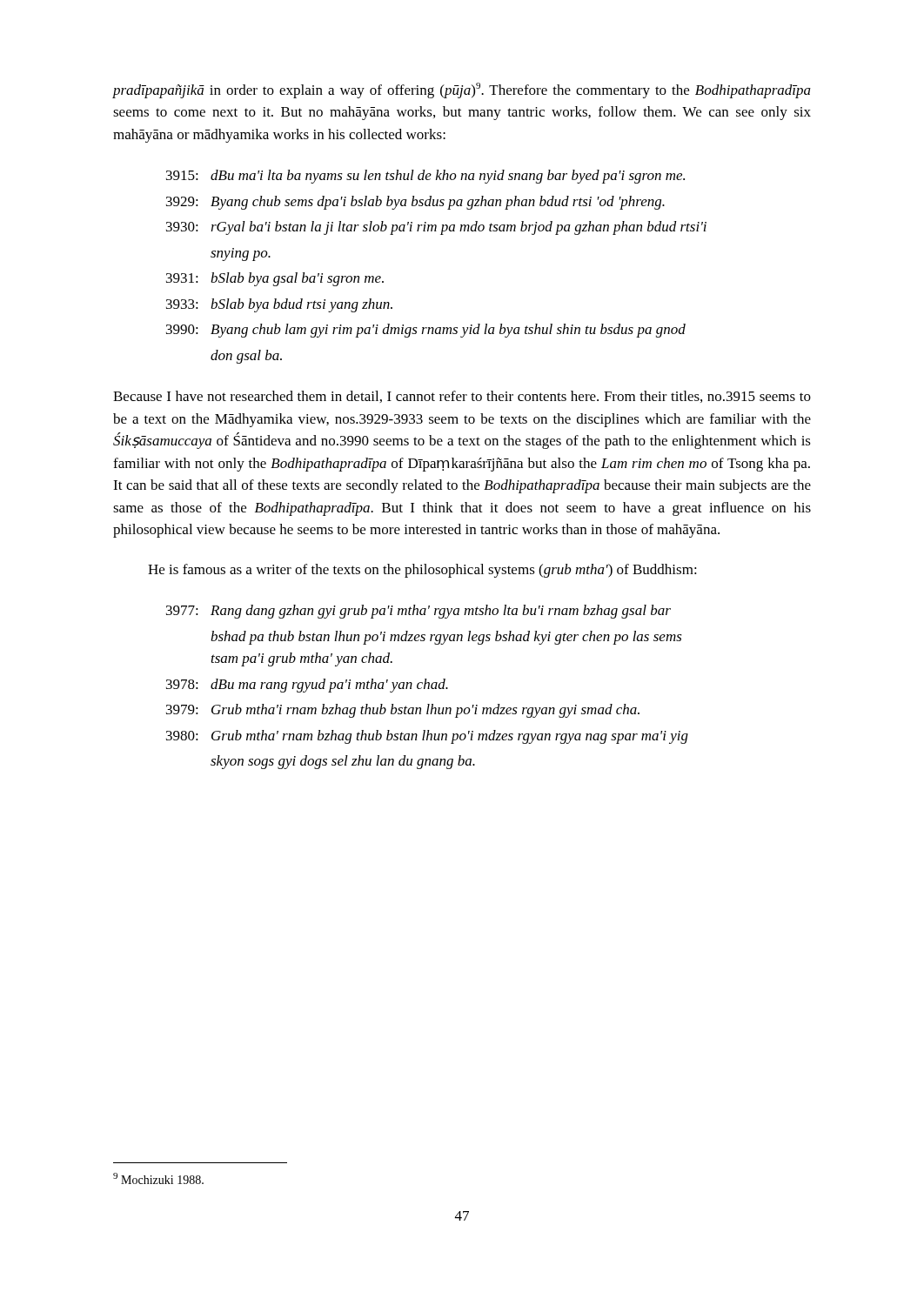The width and height of the screenshot is (924, 1305).
Task: Point to the text block starting "3931: bSlab bya gsal ba'i sgron me."
Action: pos(275,278)
